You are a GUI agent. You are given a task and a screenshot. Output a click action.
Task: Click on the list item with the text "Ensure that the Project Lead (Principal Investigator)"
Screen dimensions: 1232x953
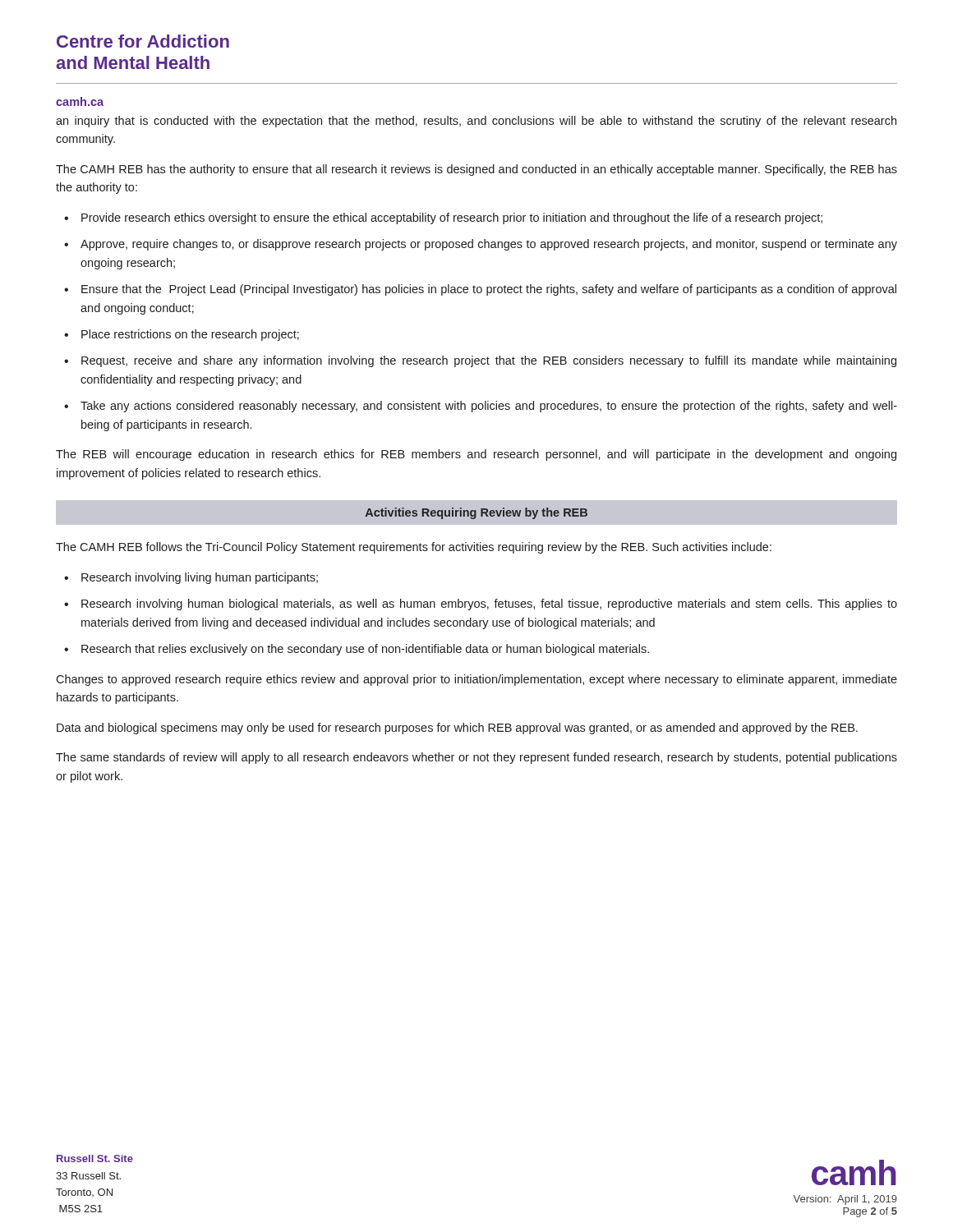489,298
